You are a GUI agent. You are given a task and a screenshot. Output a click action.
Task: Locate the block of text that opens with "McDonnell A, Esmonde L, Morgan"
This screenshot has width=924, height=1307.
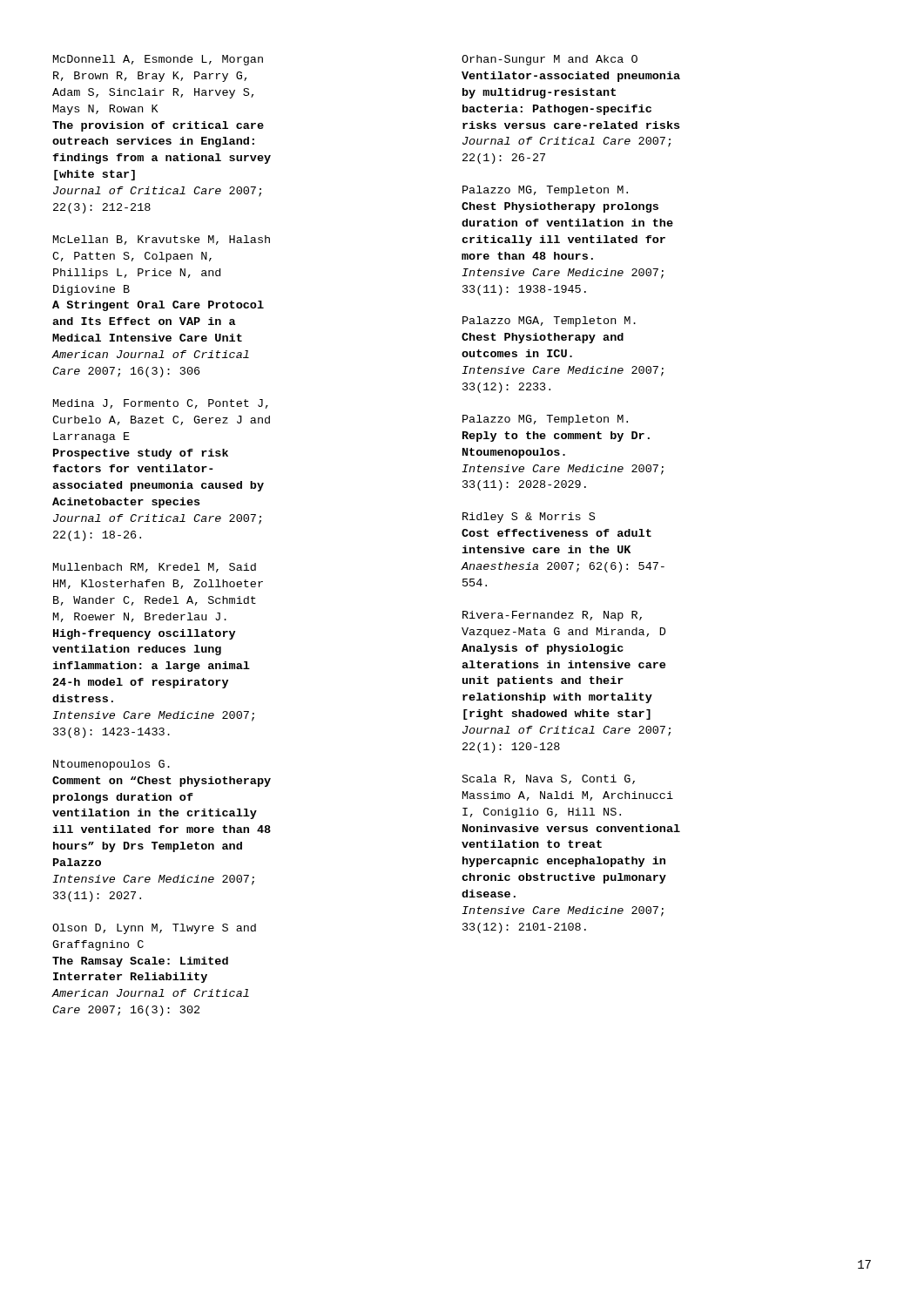pyautogui.click(x=162, y=134)
